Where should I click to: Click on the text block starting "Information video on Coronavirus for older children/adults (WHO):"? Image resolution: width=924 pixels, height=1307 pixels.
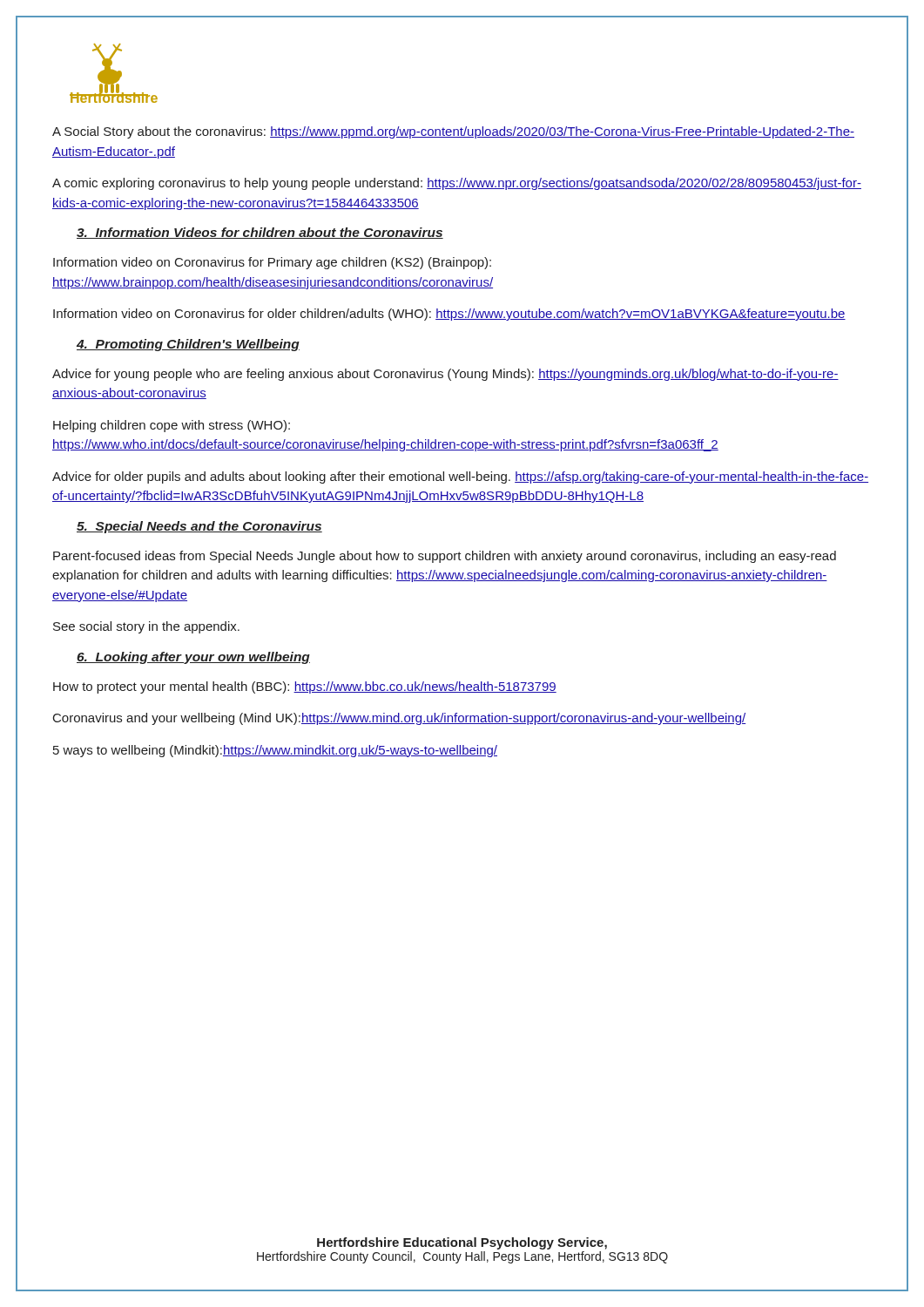(462, 314)
